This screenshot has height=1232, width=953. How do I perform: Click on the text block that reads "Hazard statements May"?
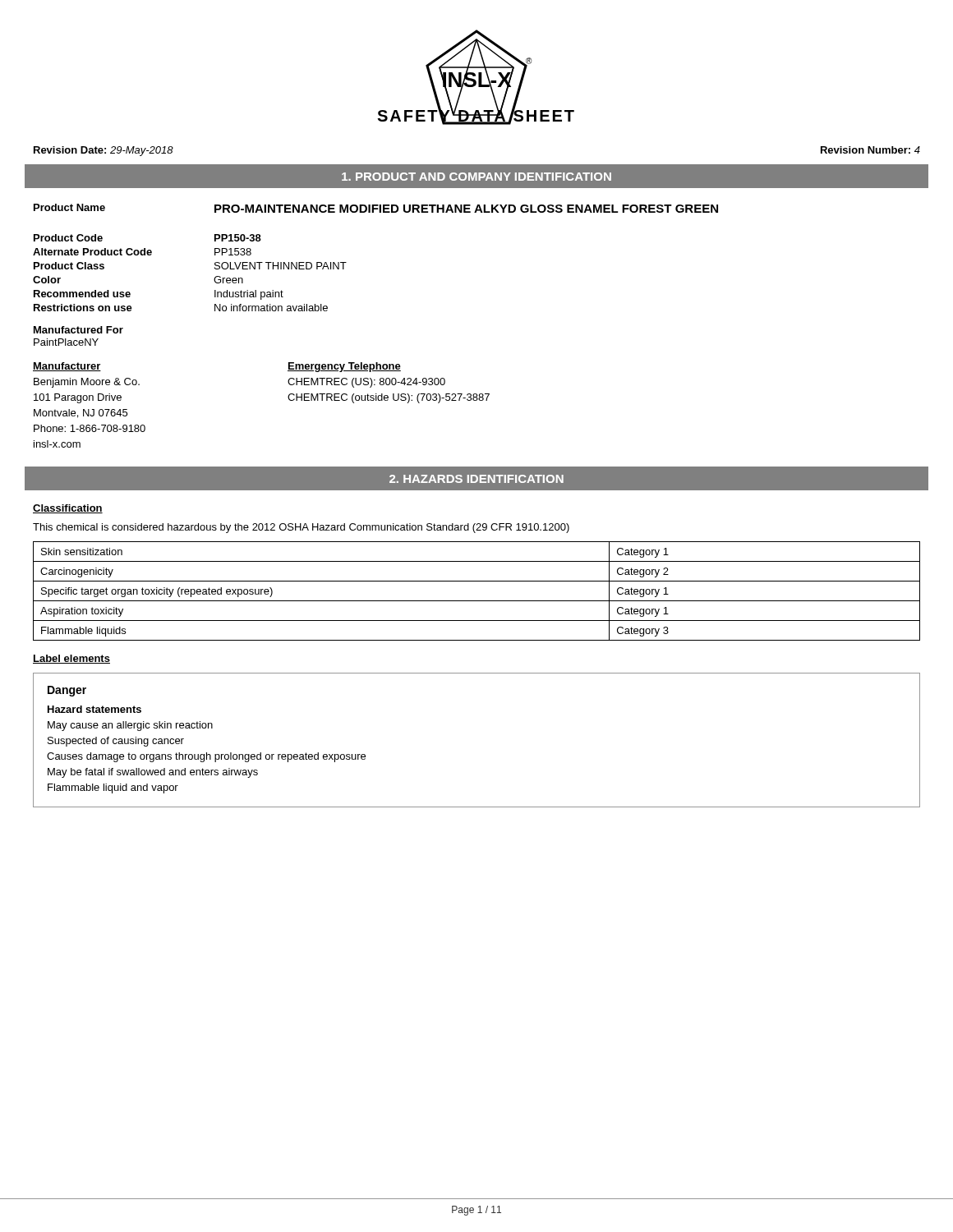pyautogui.click(x=94, y=709)
